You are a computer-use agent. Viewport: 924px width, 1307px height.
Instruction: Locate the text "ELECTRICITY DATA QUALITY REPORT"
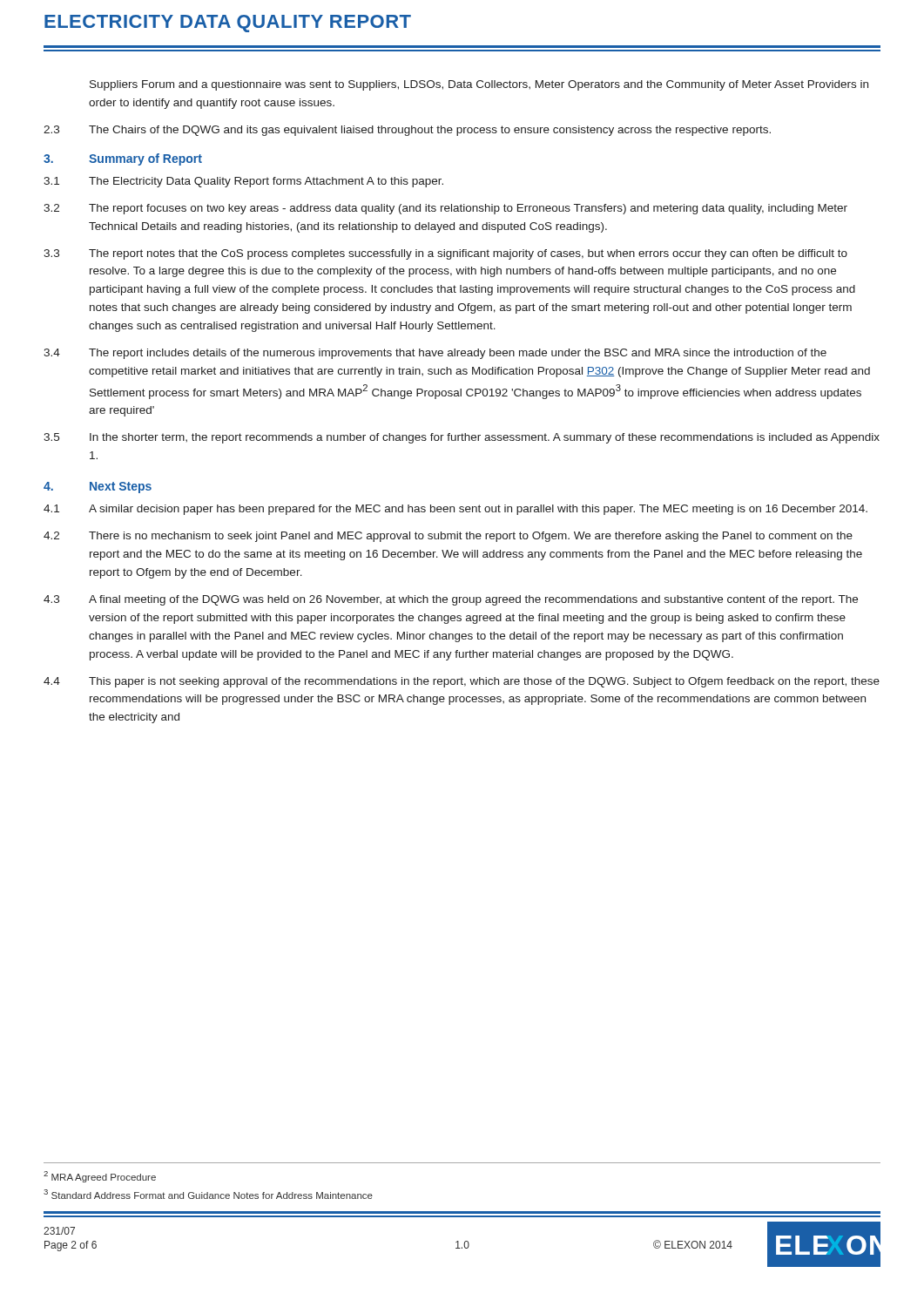coord(227,21)
